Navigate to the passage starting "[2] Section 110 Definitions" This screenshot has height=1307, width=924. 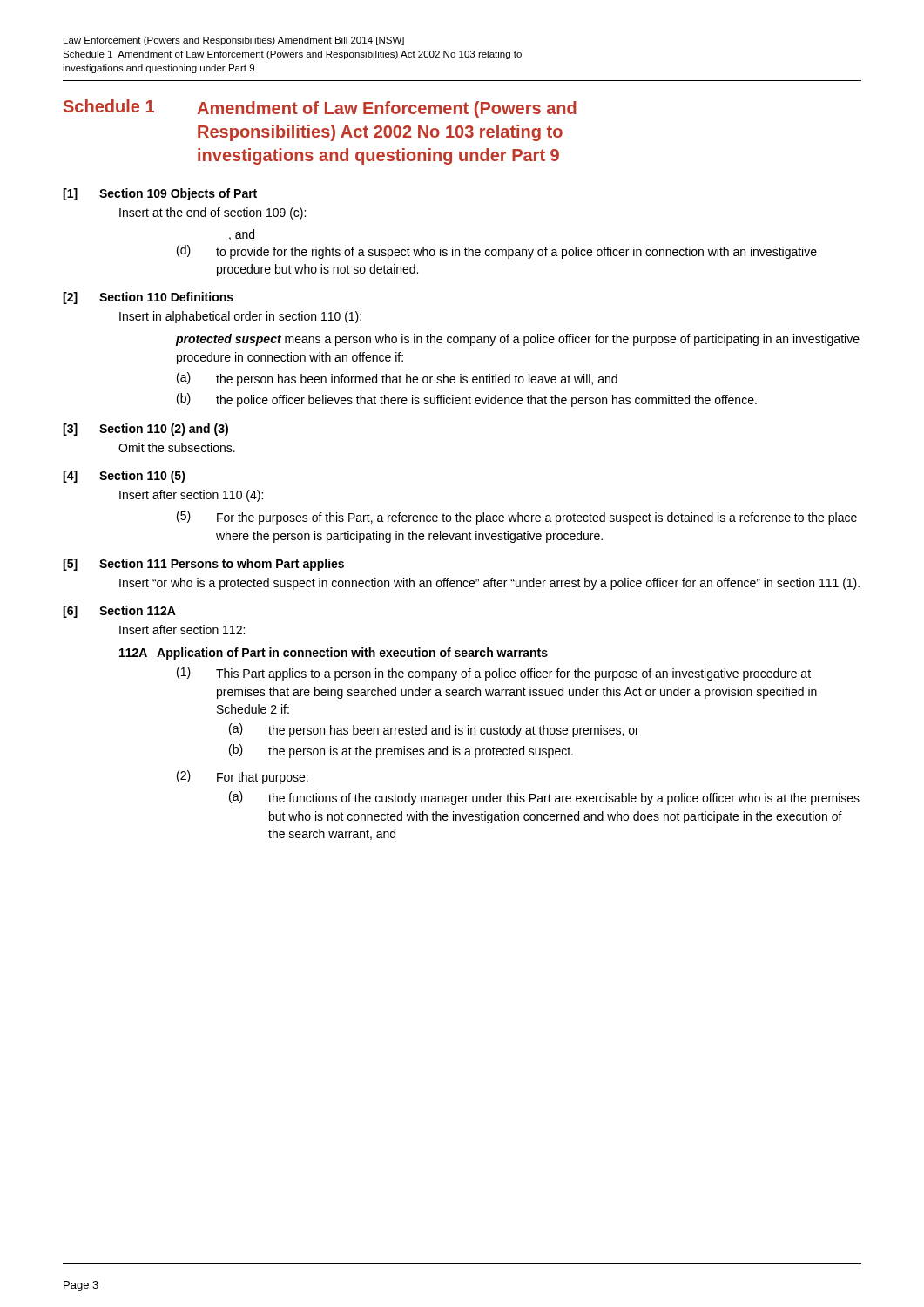click(x=148, y=297)
